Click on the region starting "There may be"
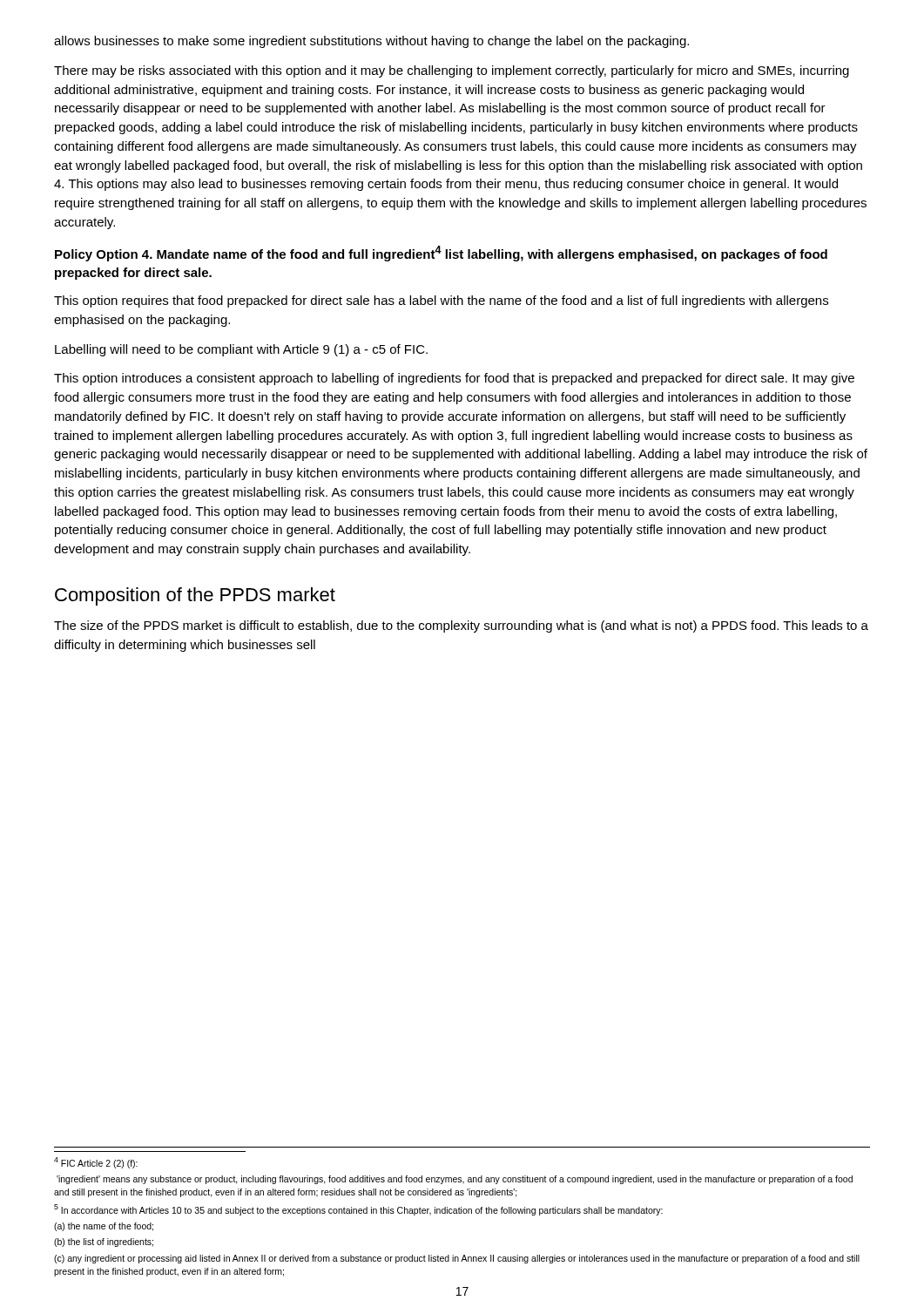 click(462, 146)
